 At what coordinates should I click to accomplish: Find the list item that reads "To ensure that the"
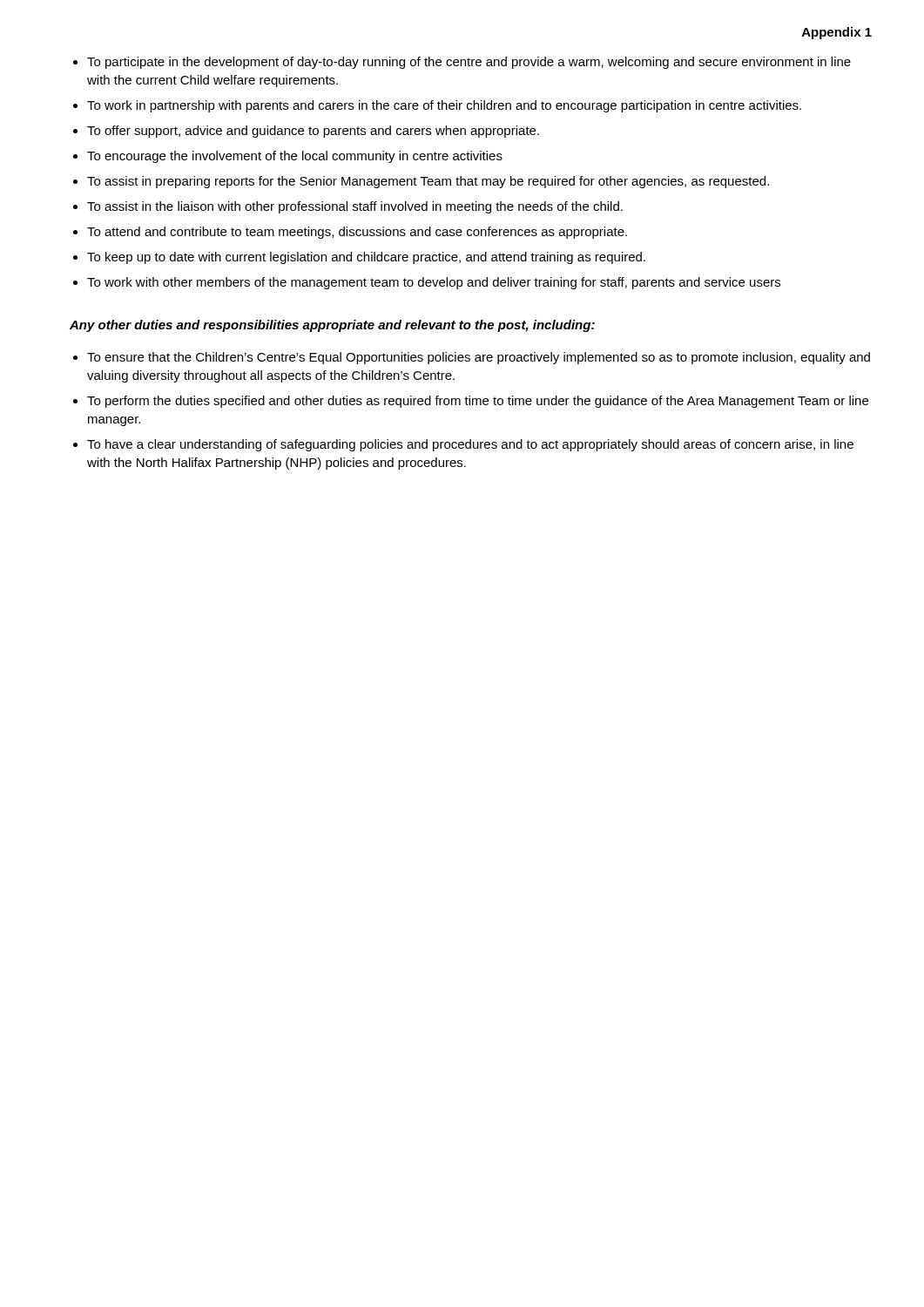click(x=479, y=366)
